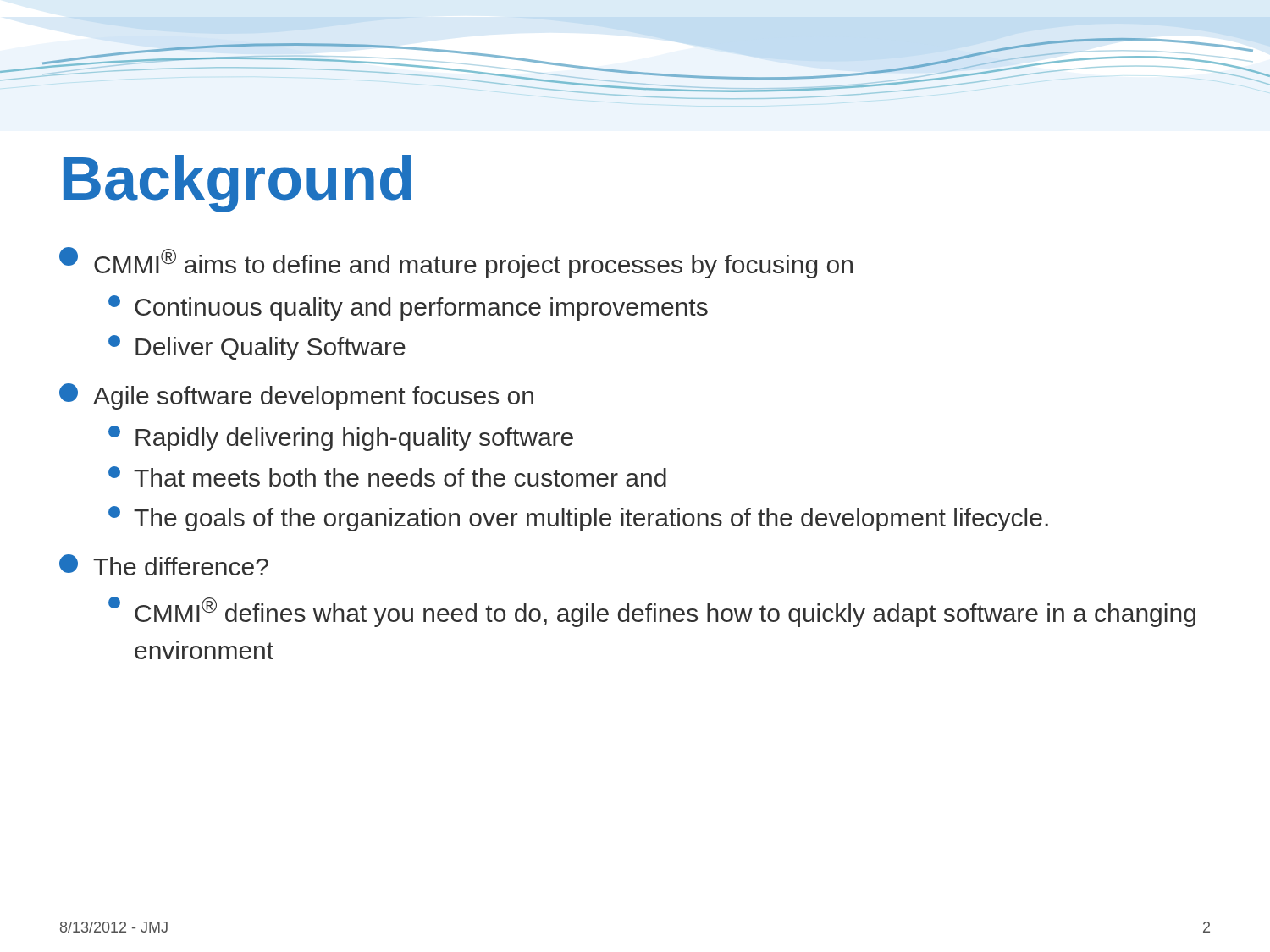Locate the title

237,179
